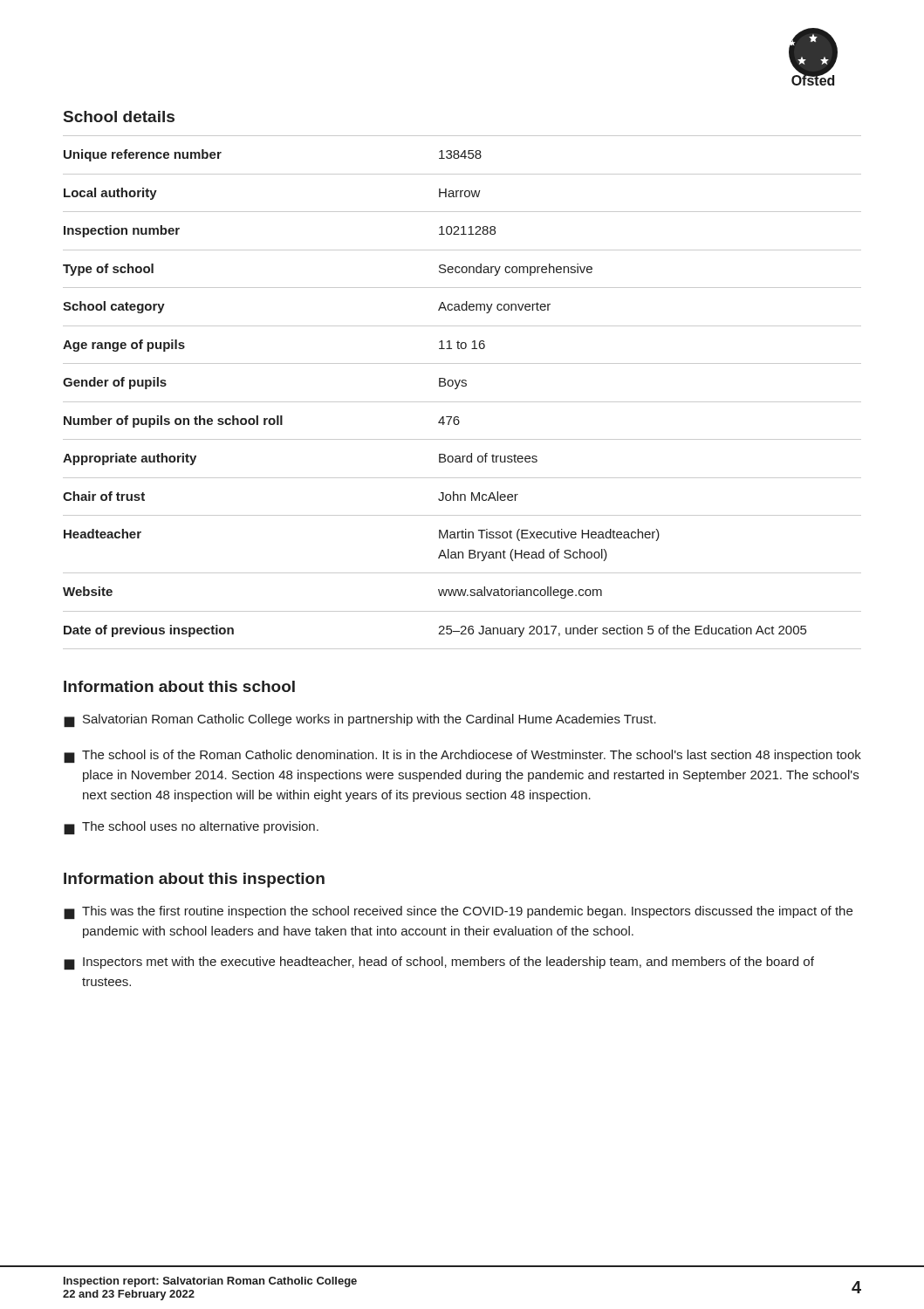The width and height of the screenshot is (924, 1309).
Task: Click on the list item that reads "◼ This was"
Action: [x=462, y=920]
